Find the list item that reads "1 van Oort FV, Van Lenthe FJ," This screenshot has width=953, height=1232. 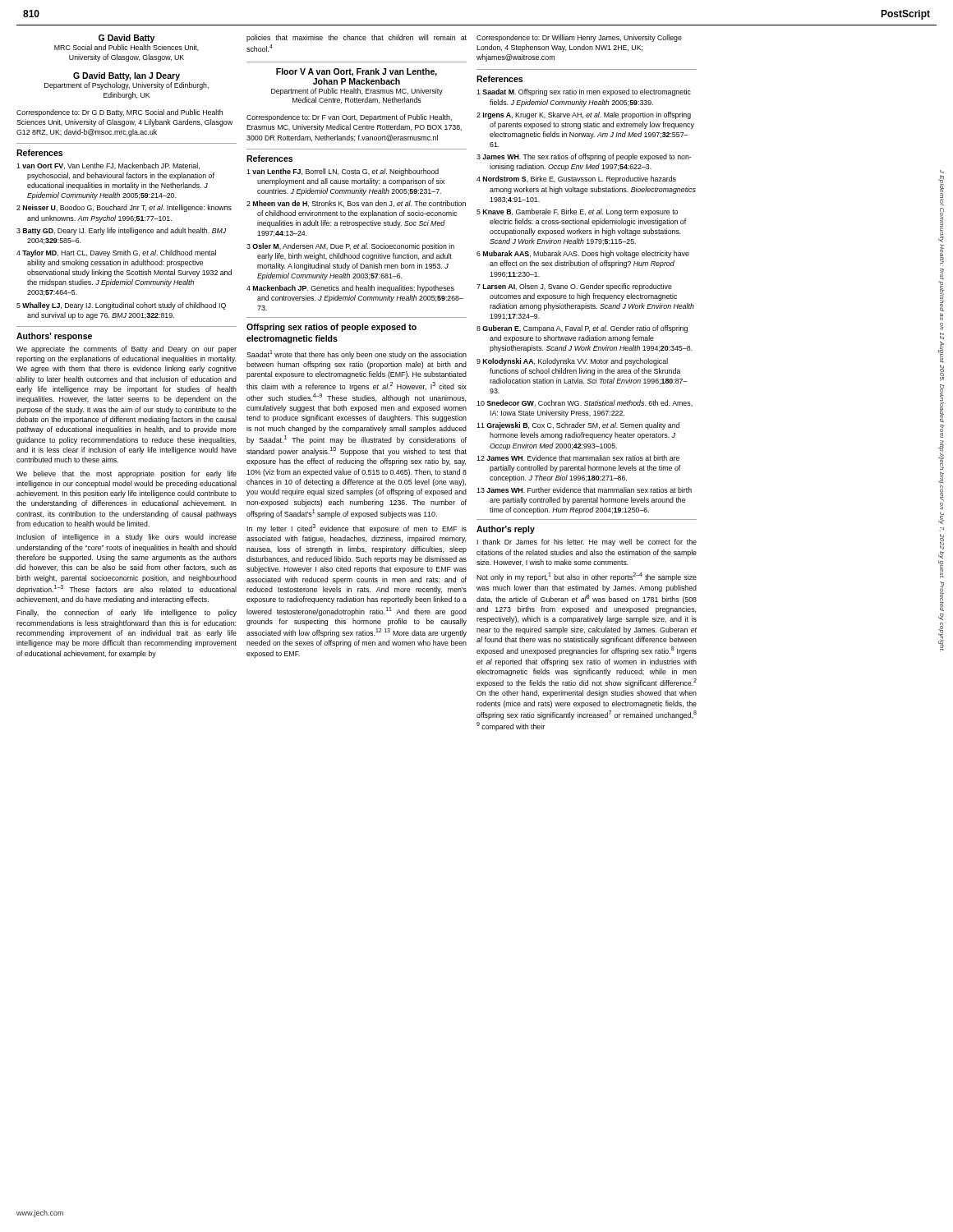[127, 240]
